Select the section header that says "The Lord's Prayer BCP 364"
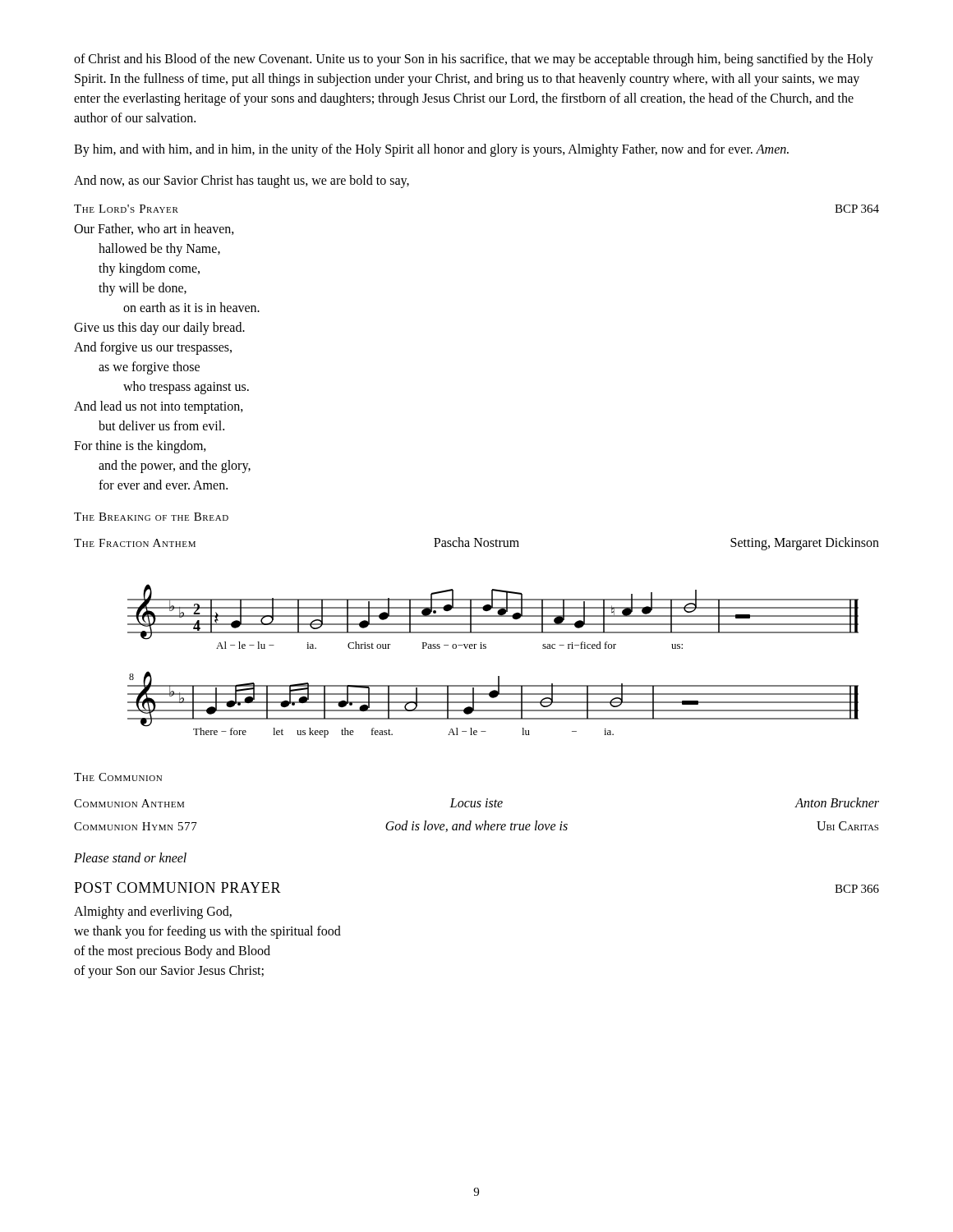 coord(124,207)
